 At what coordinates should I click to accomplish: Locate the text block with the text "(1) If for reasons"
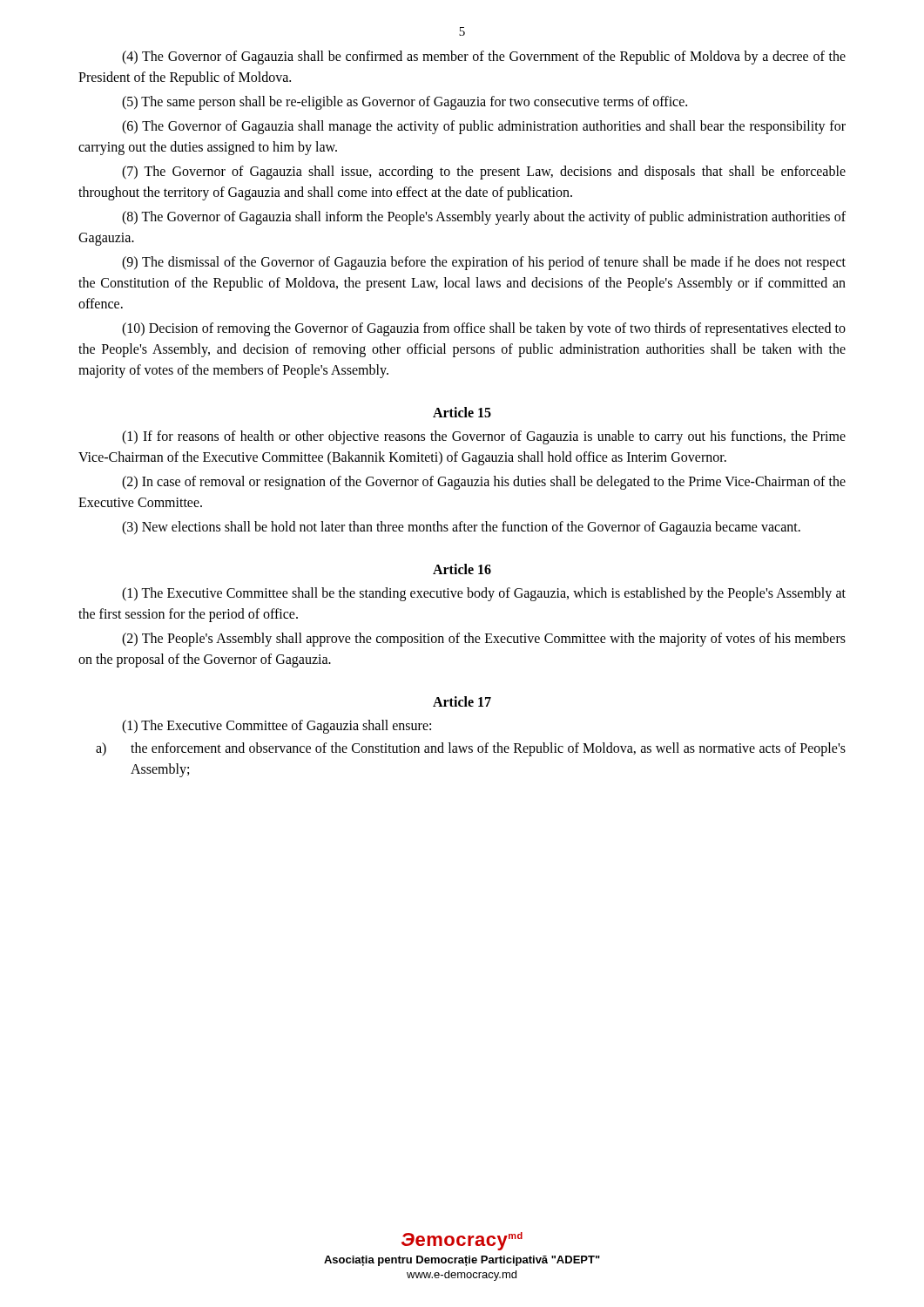coord(462,447)
